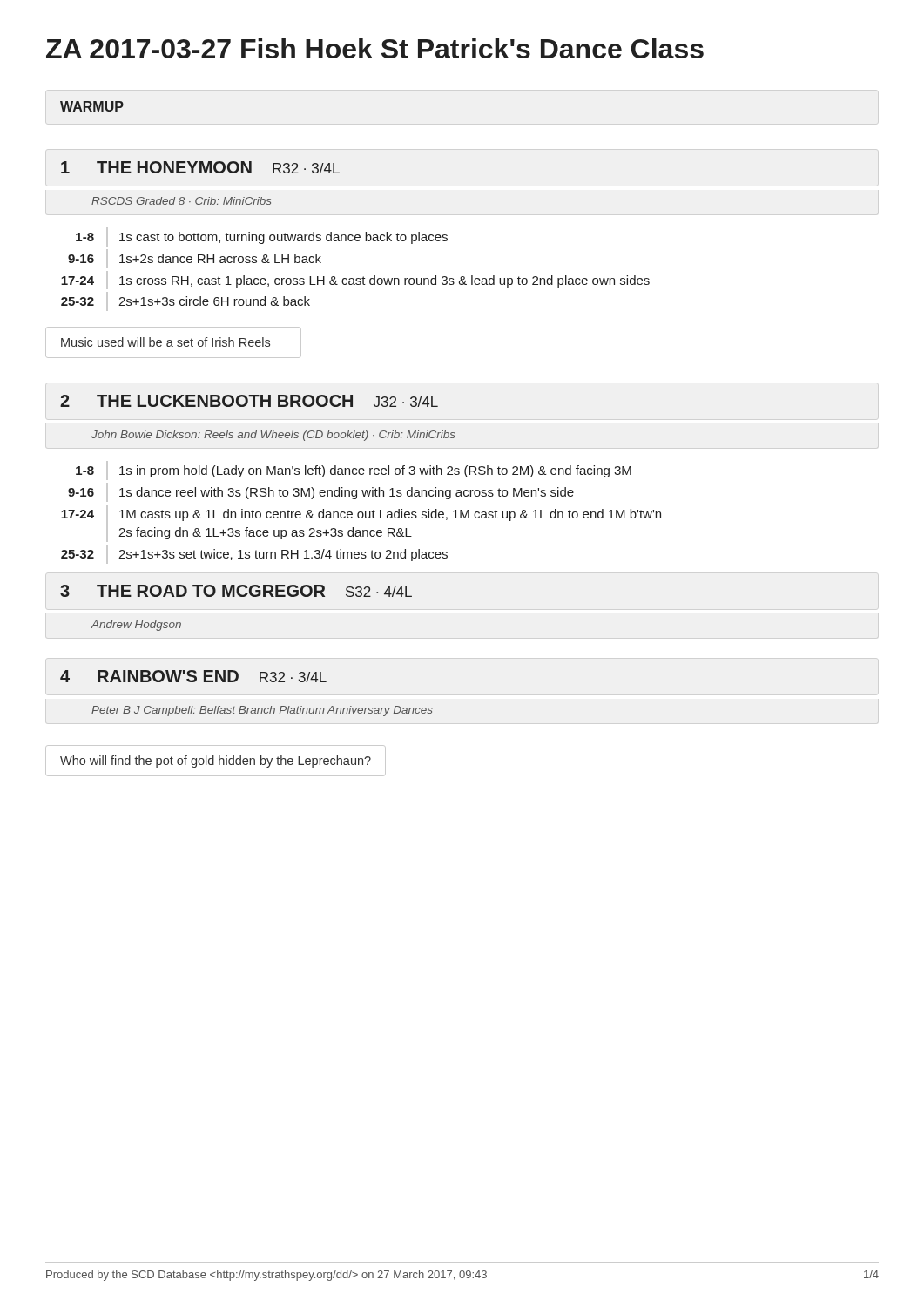The image size is (924, 1307).
Task: Navigate to the block starting "Music used will be a set"
Action: click(173, 342)
